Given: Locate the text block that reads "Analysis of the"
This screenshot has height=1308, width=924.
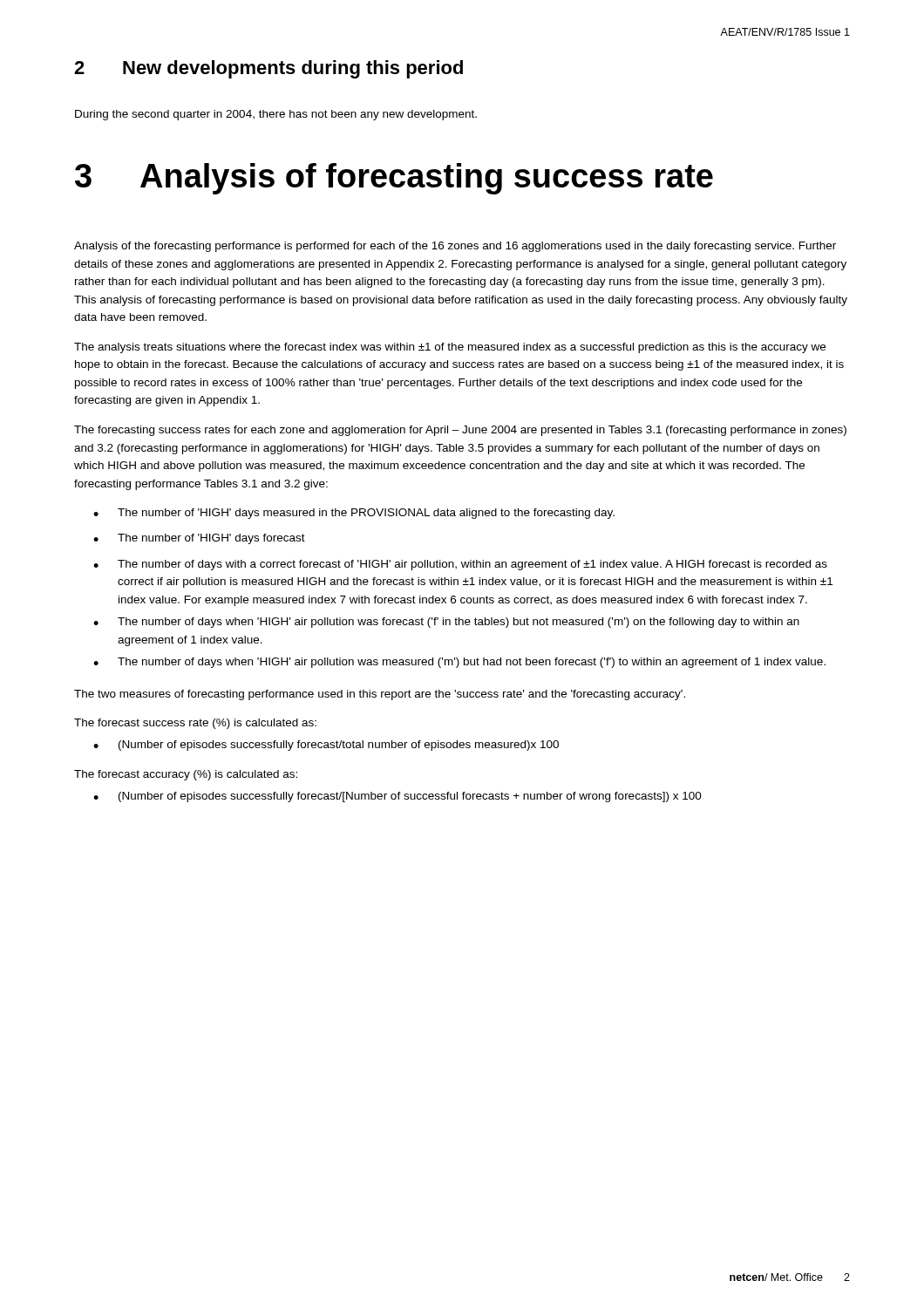Looking at the screenshot, I should click(x=461, y=282).
